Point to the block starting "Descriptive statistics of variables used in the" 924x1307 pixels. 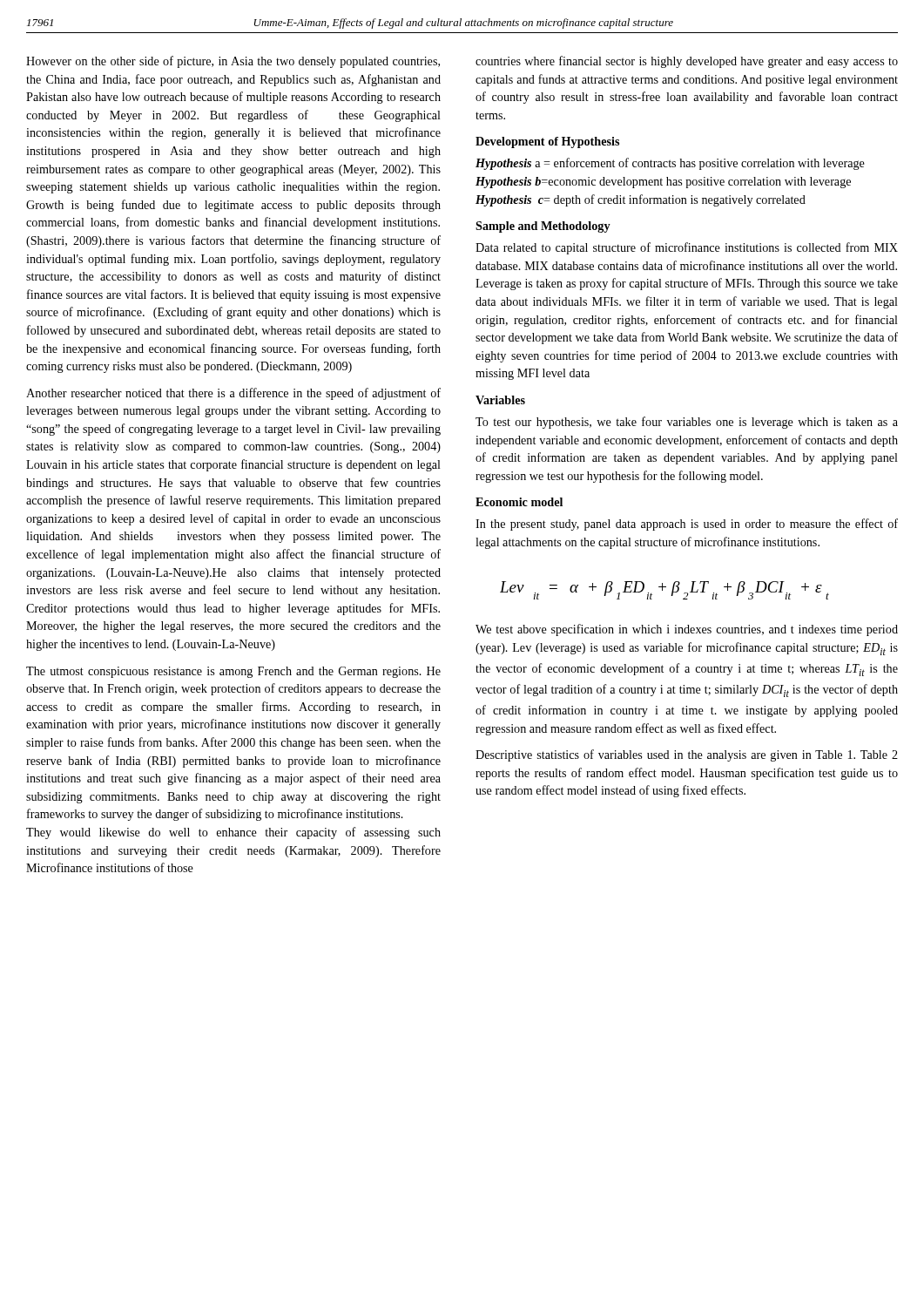click(x=687, y=773)
